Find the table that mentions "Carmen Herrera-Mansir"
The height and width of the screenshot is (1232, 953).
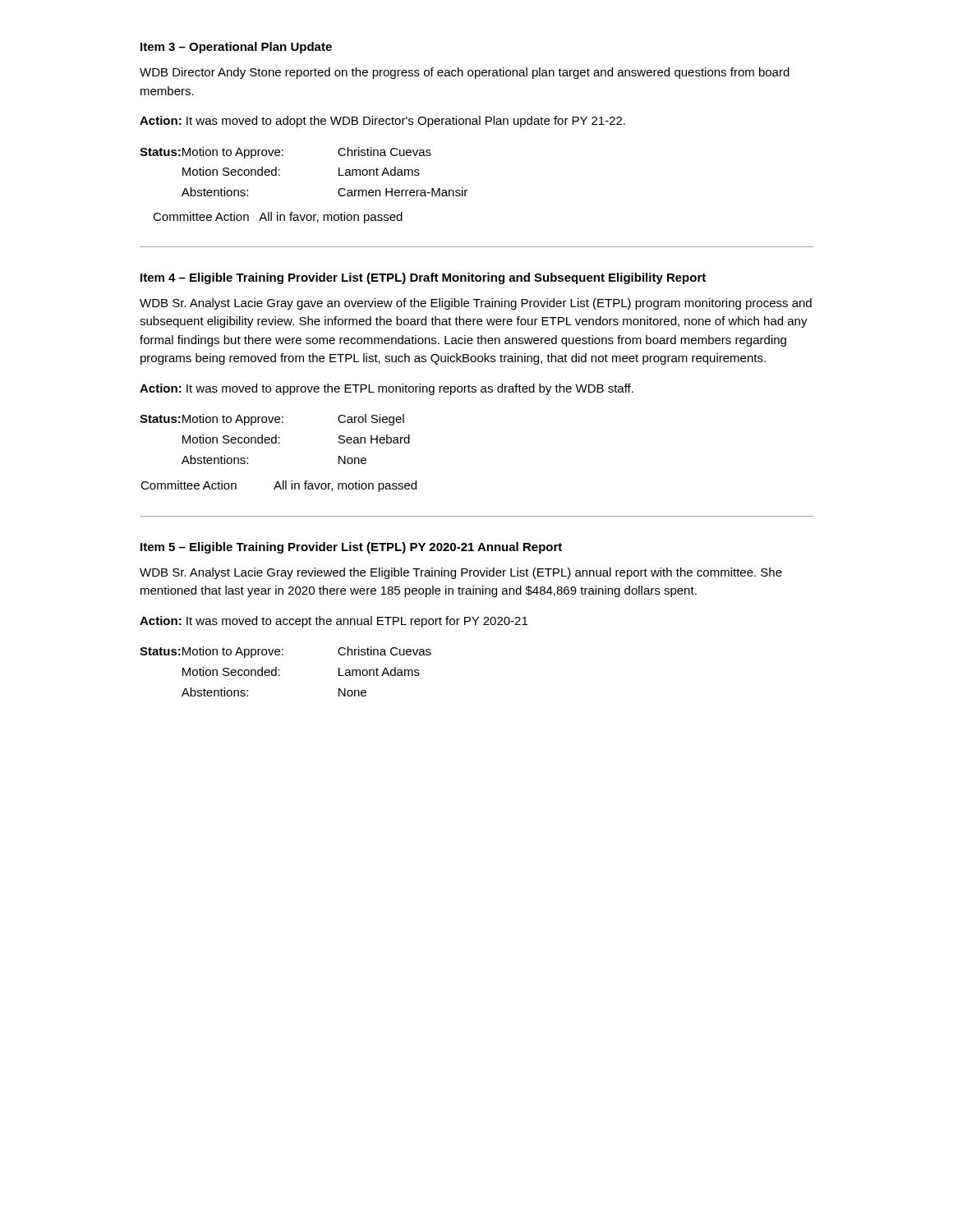[476, 172]
